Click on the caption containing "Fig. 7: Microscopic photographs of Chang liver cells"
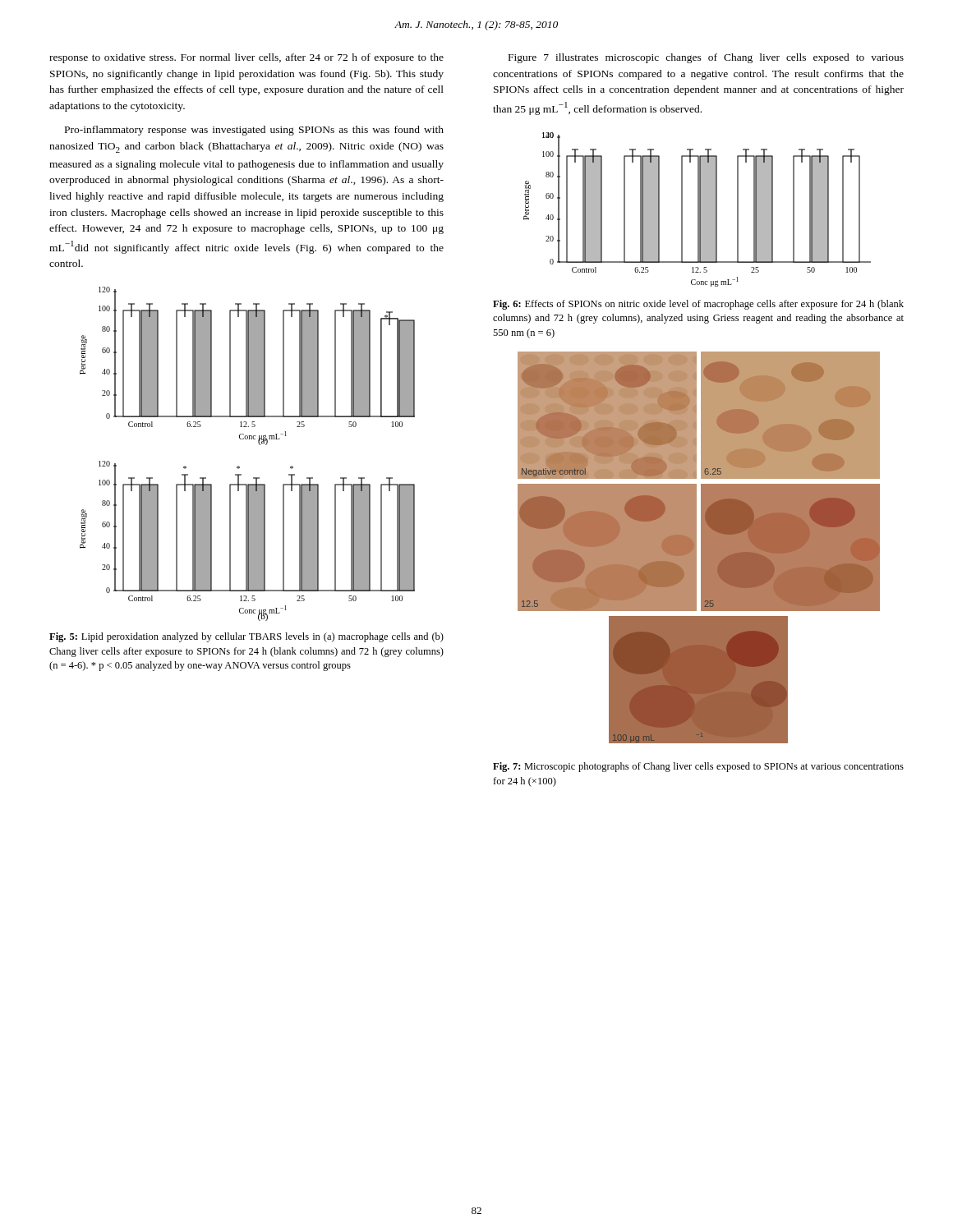This screenshot has height=1232, width=953. point(698,774)
